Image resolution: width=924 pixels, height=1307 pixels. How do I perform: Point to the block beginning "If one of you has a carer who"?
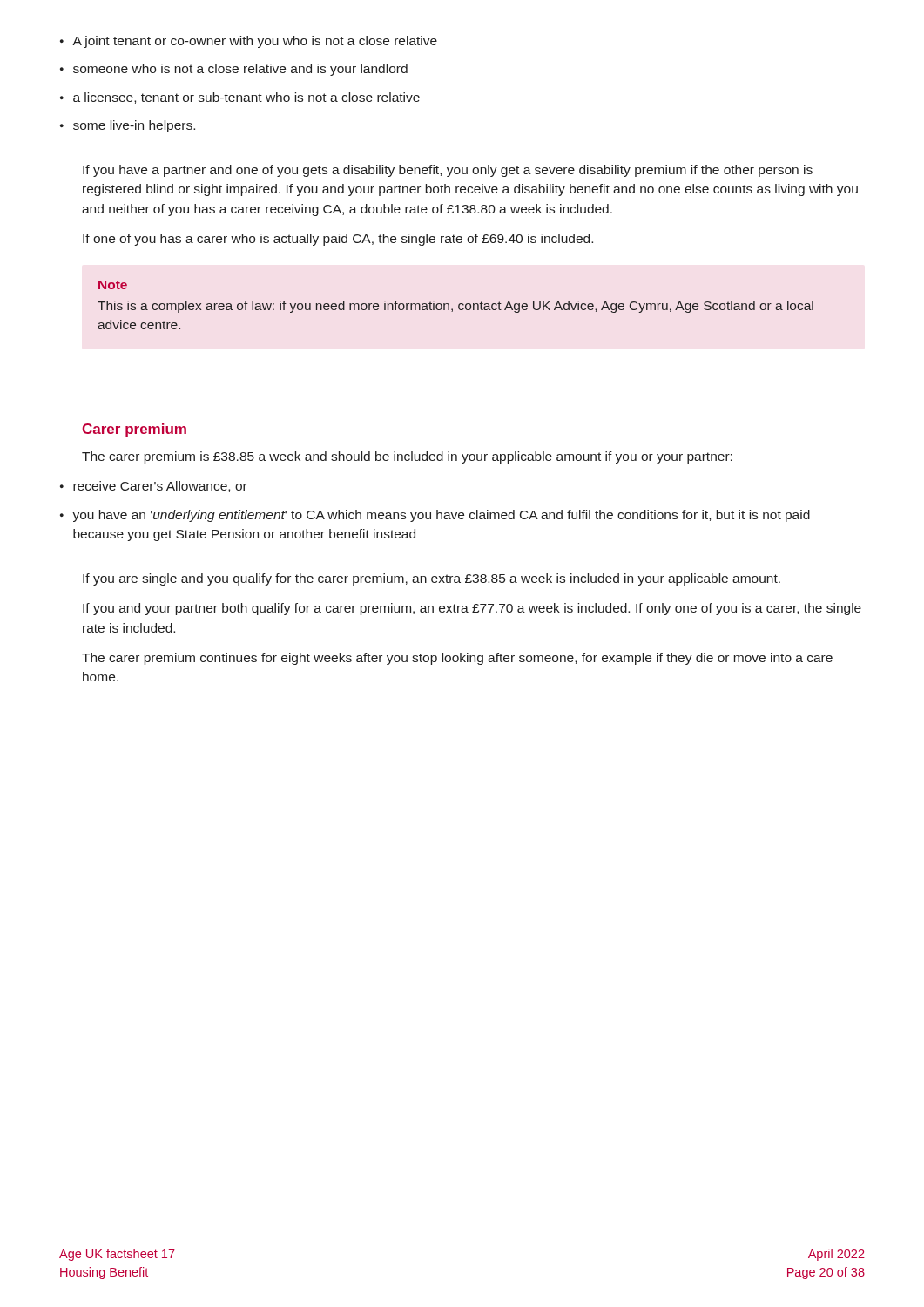click(x=338, y=239)
